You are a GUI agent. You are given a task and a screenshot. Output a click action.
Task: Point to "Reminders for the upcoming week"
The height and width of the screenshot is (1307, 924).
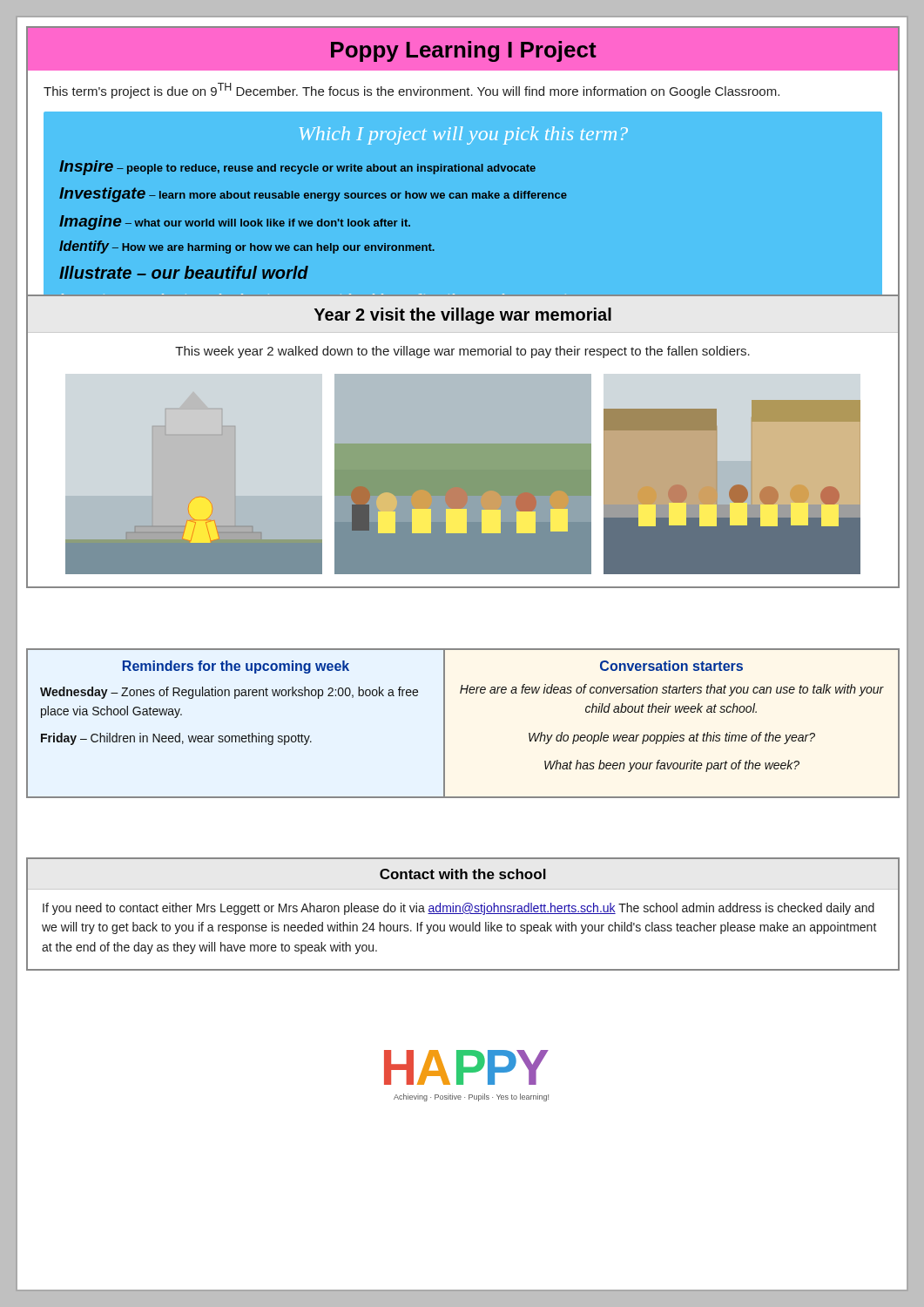tap(236, 666)
